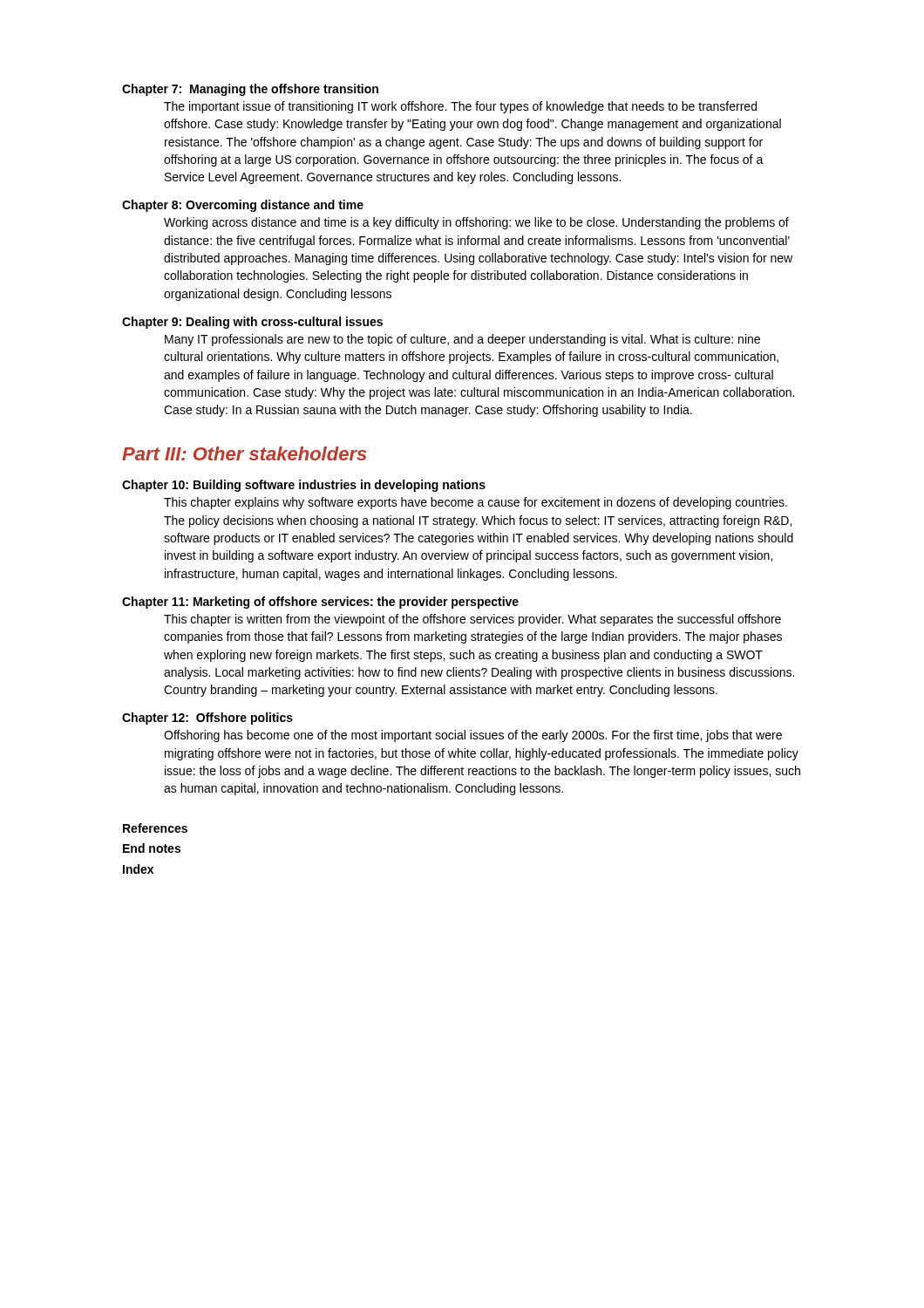Image resolution: width=924 pixels, height=1308 pixels.
Task: Select the passage starting "Chapter 8: Overcoming distance and"
Action: [243, 205]
